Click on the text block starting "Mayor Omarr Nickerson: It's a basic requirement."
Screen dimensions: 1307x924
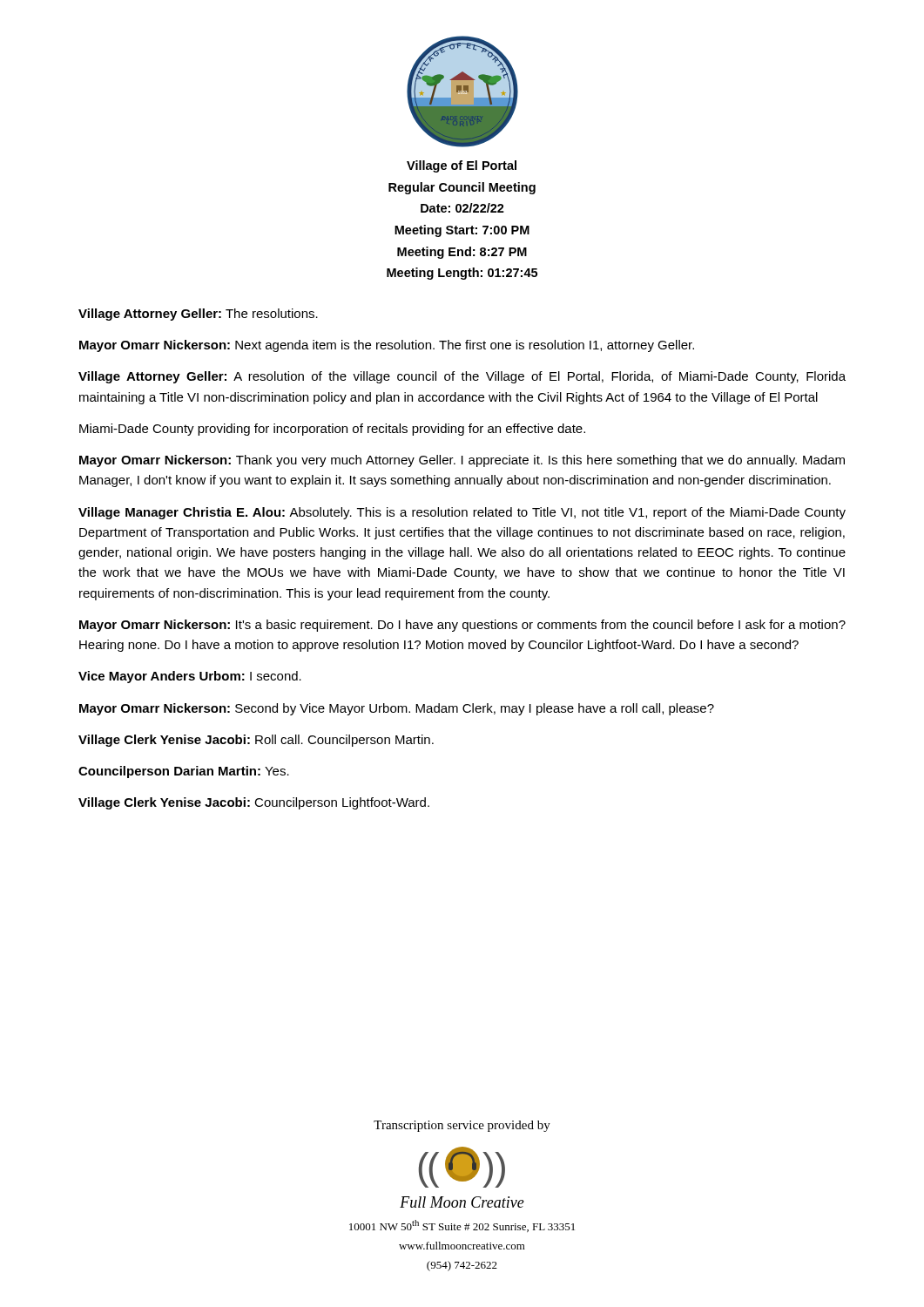coord(462,634)
